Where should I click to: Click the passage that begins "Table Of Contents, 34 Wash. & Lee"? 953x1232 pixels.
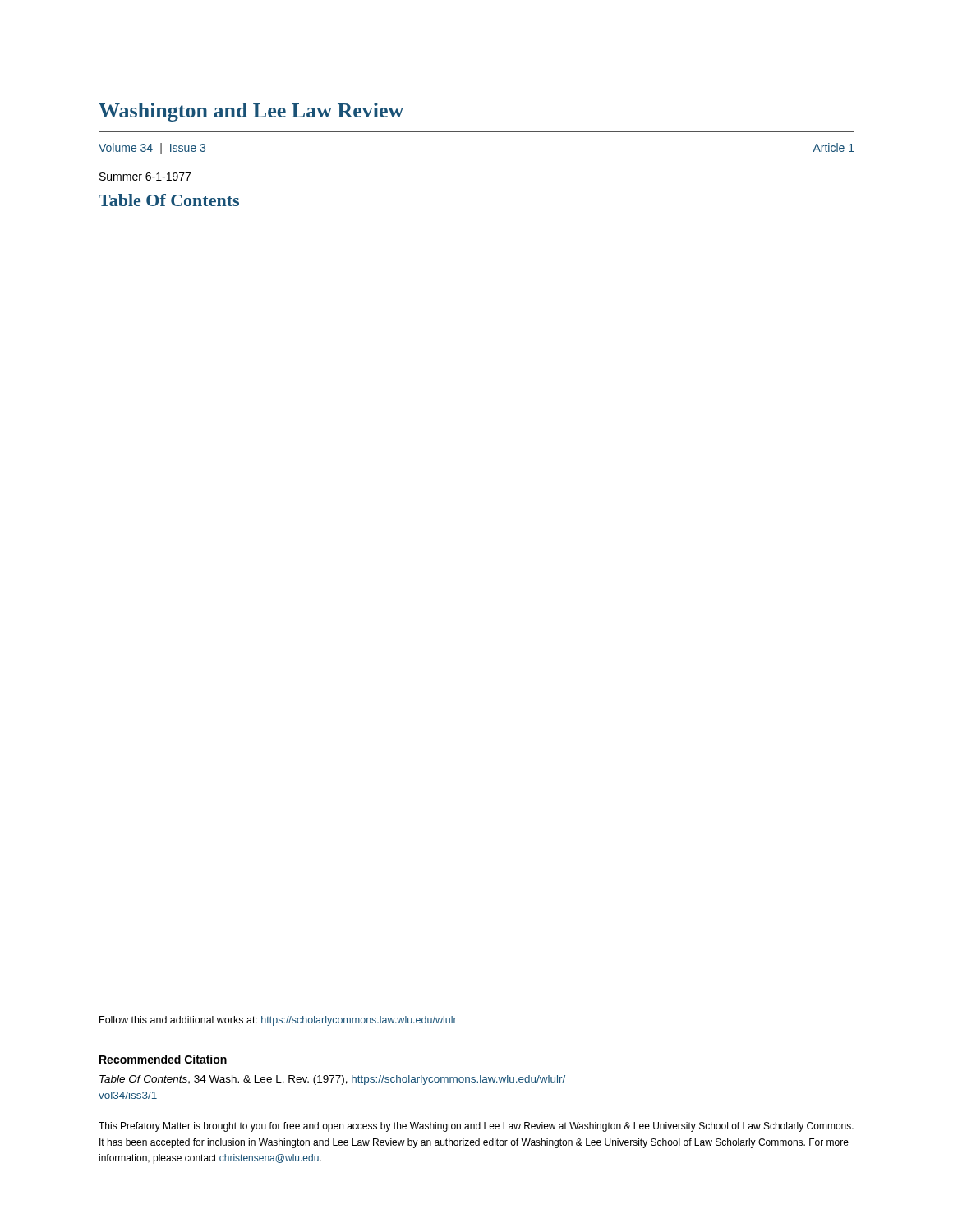[x=332, y=1087]
